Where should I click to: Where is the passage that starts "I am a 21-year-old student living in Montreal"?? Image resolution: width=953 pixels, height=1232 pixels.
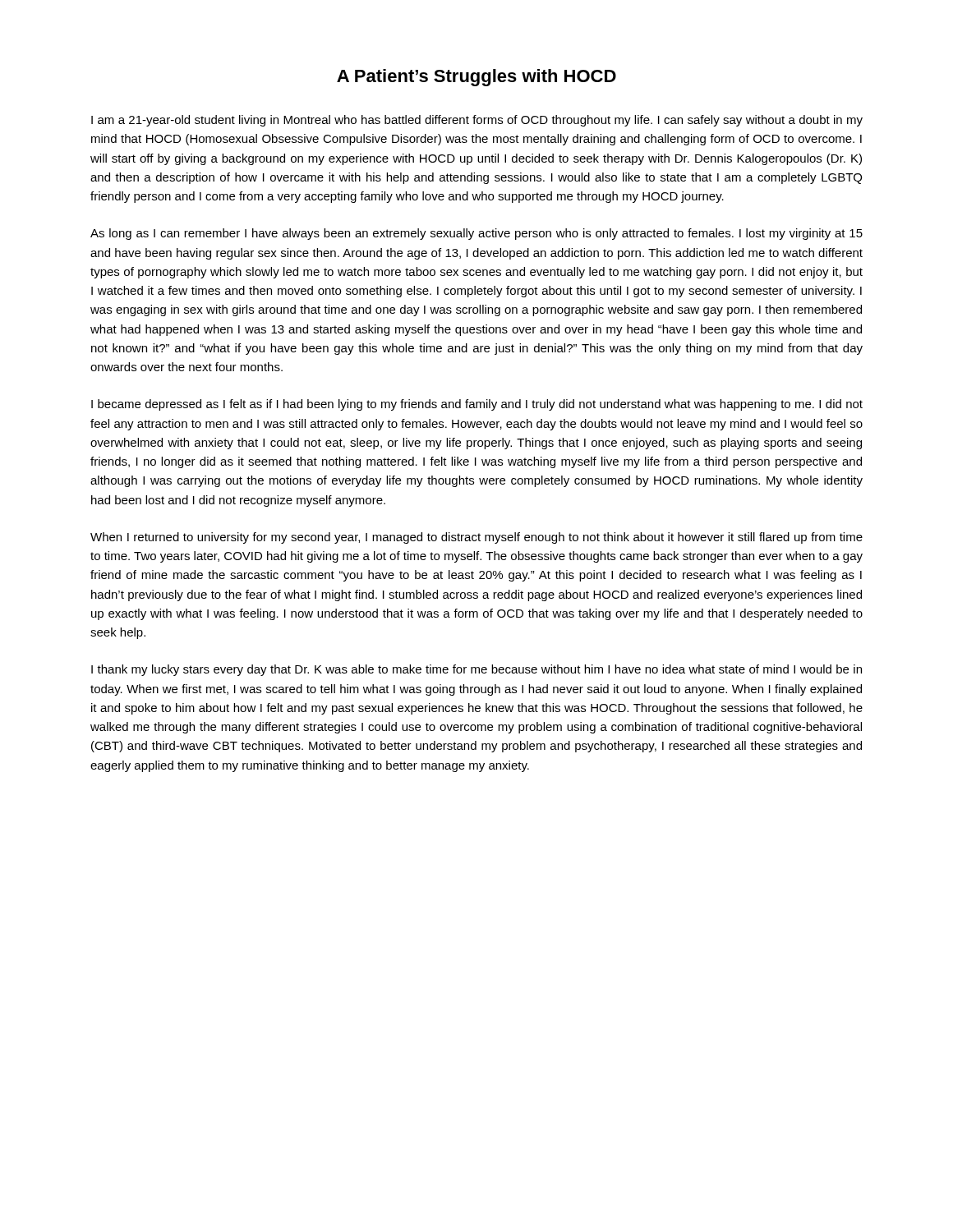pos(476,158)
